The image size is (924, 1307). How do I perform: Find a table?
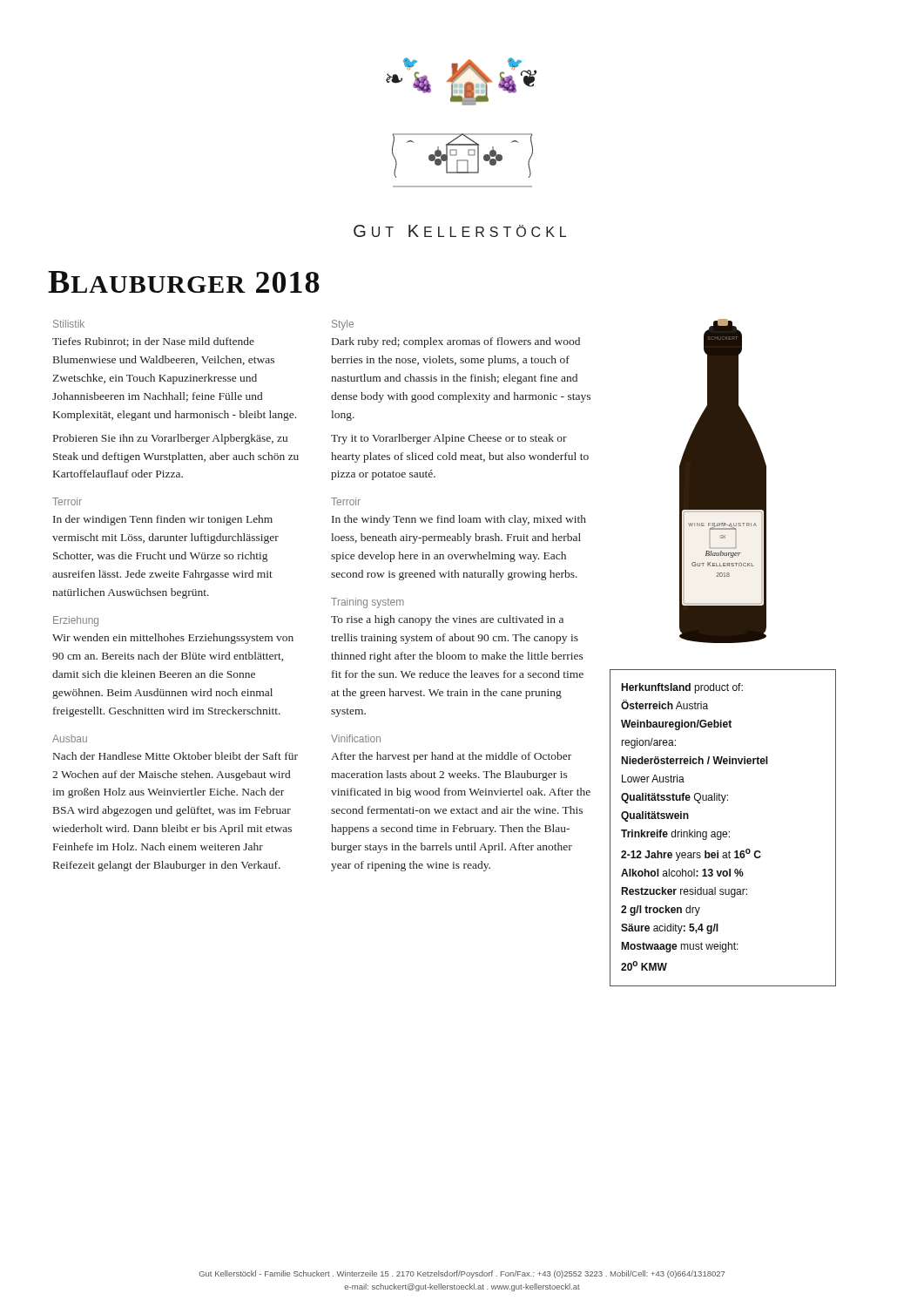723,828
